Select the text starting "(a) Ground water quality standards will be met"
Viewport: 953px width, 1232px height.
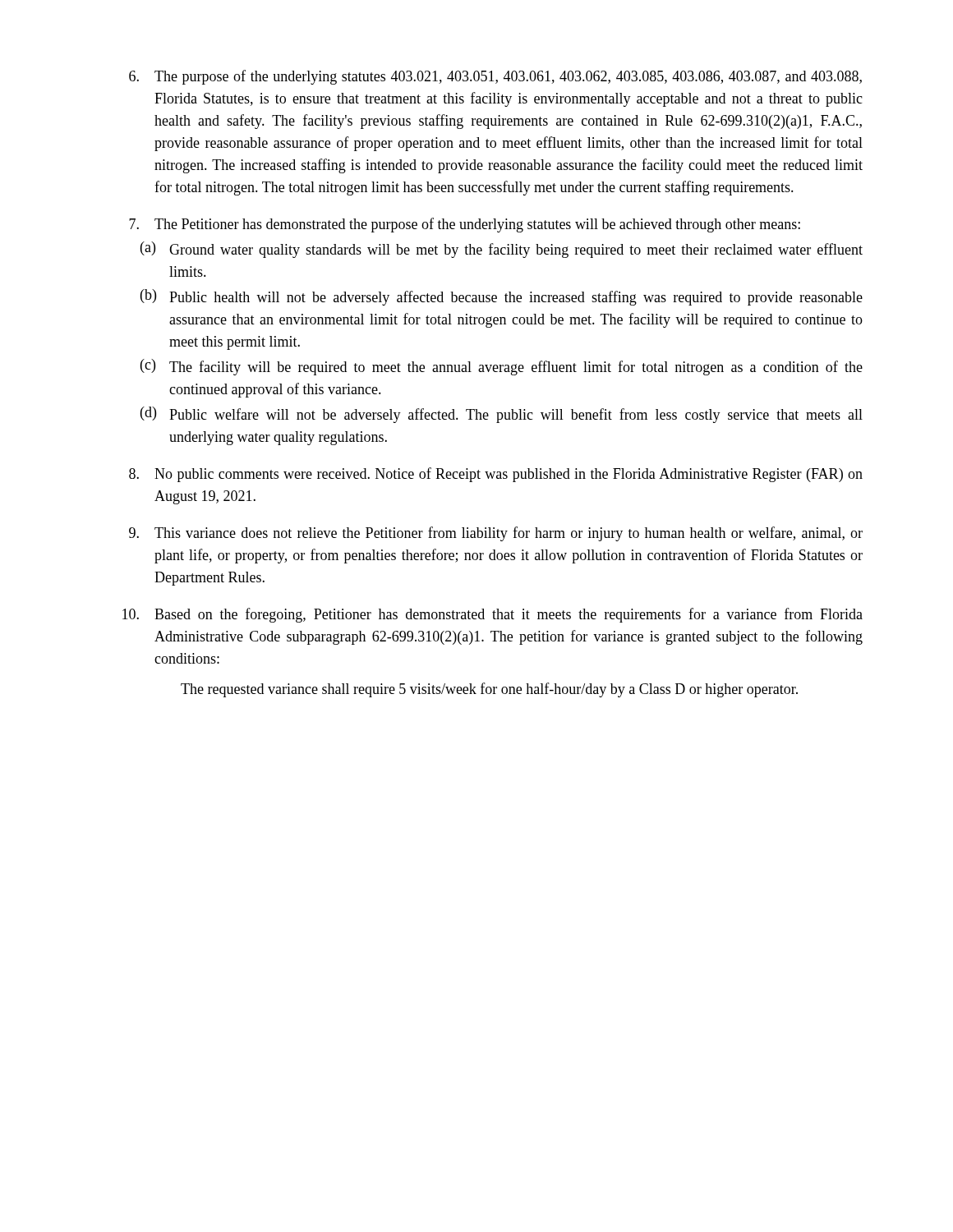[501, 261]
